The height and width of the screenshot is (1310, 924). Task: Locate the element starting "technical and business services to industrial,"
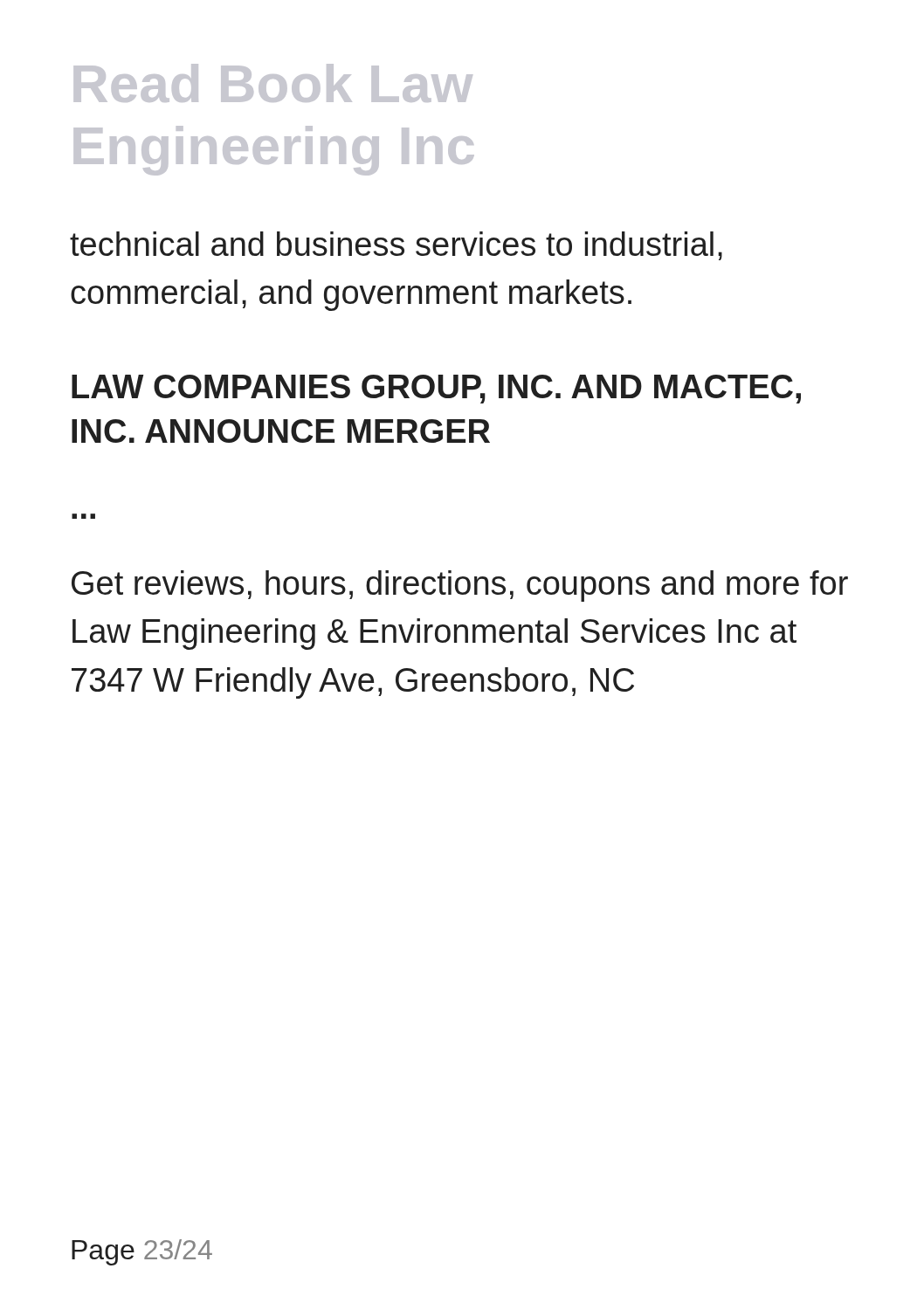[462, 269]
